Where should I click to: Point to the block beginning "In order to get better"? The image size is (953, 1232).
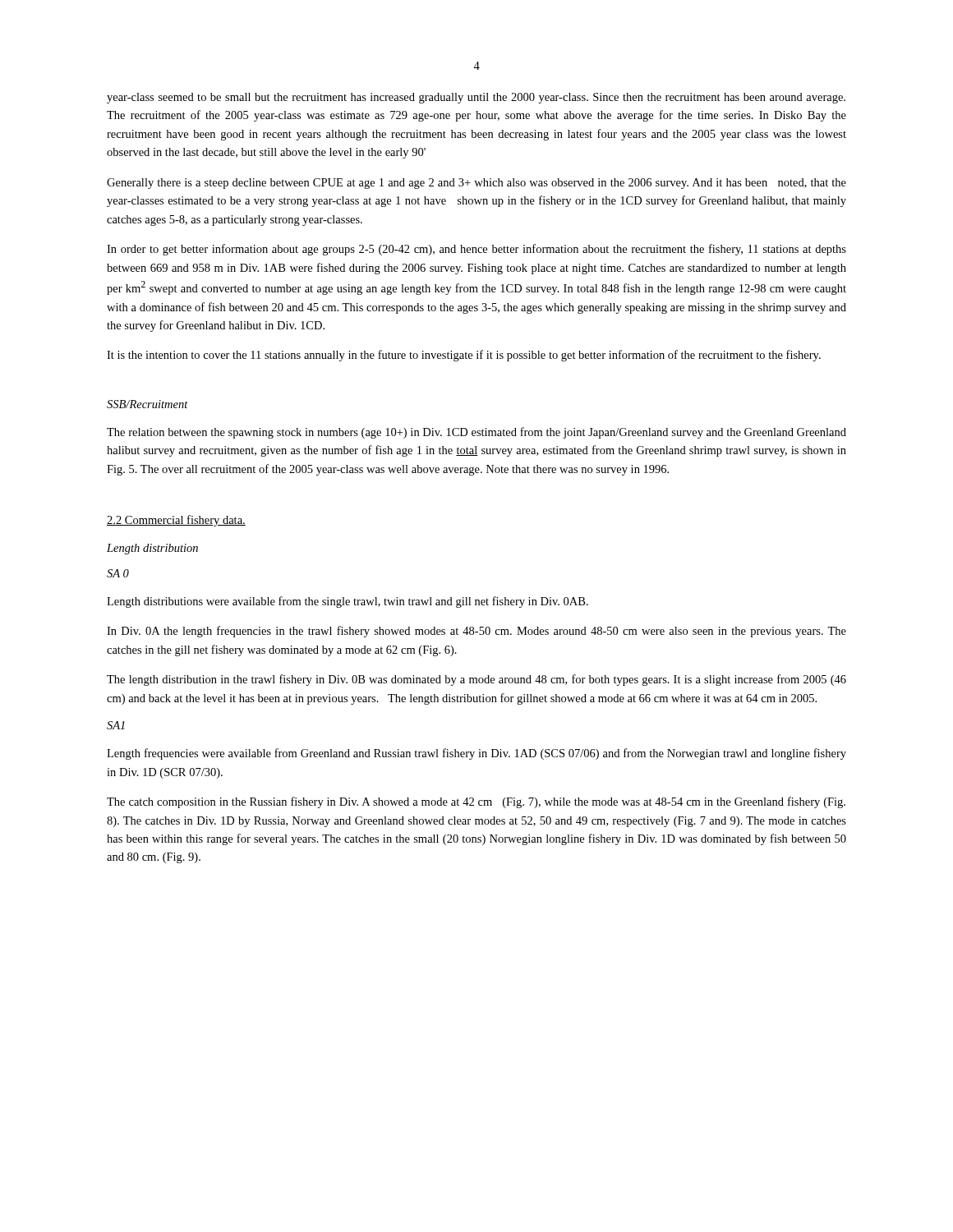(x=476, y=287)
